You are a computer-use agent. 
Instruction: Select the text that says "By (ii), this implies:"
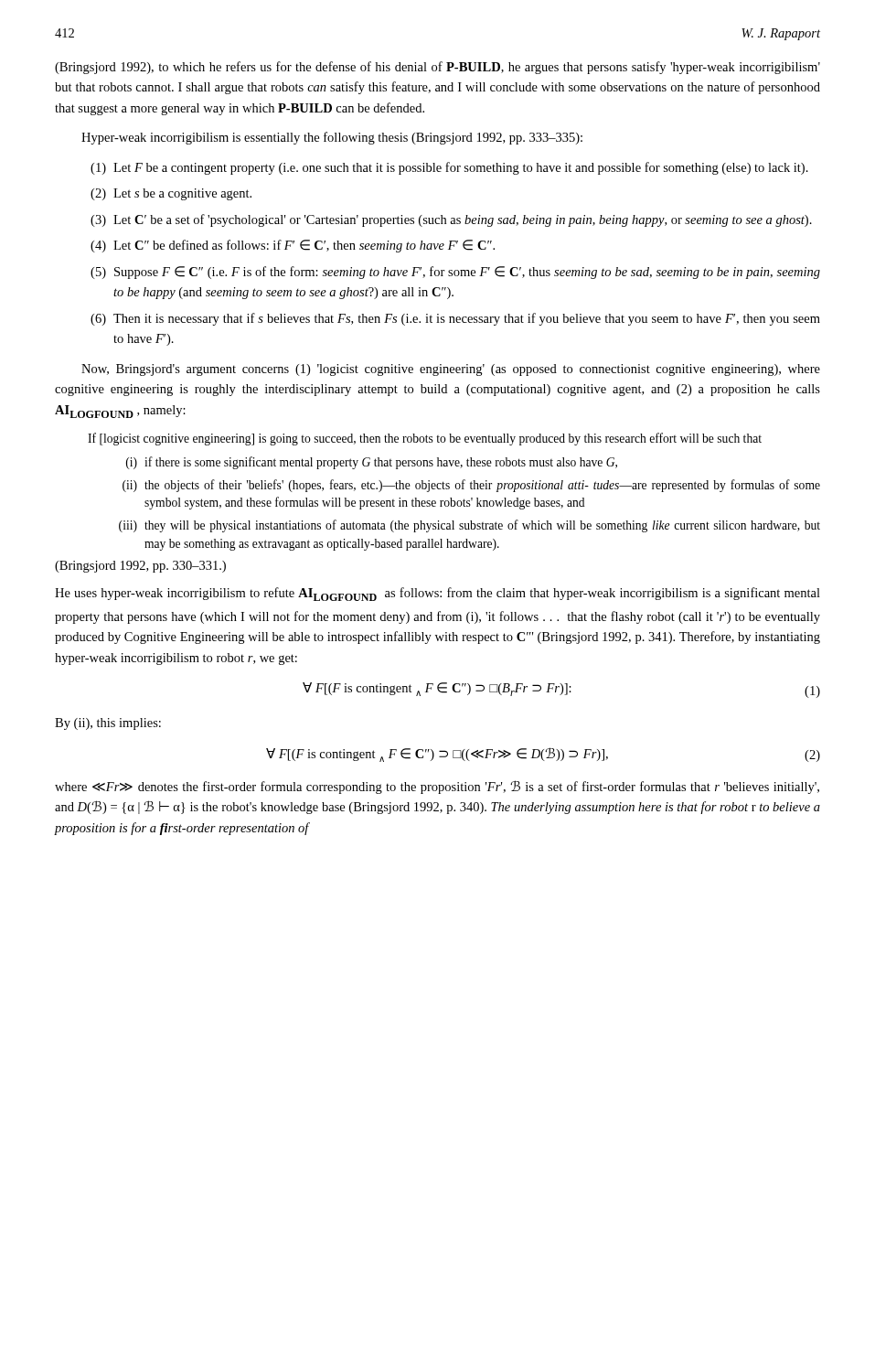tap(108, 723)
